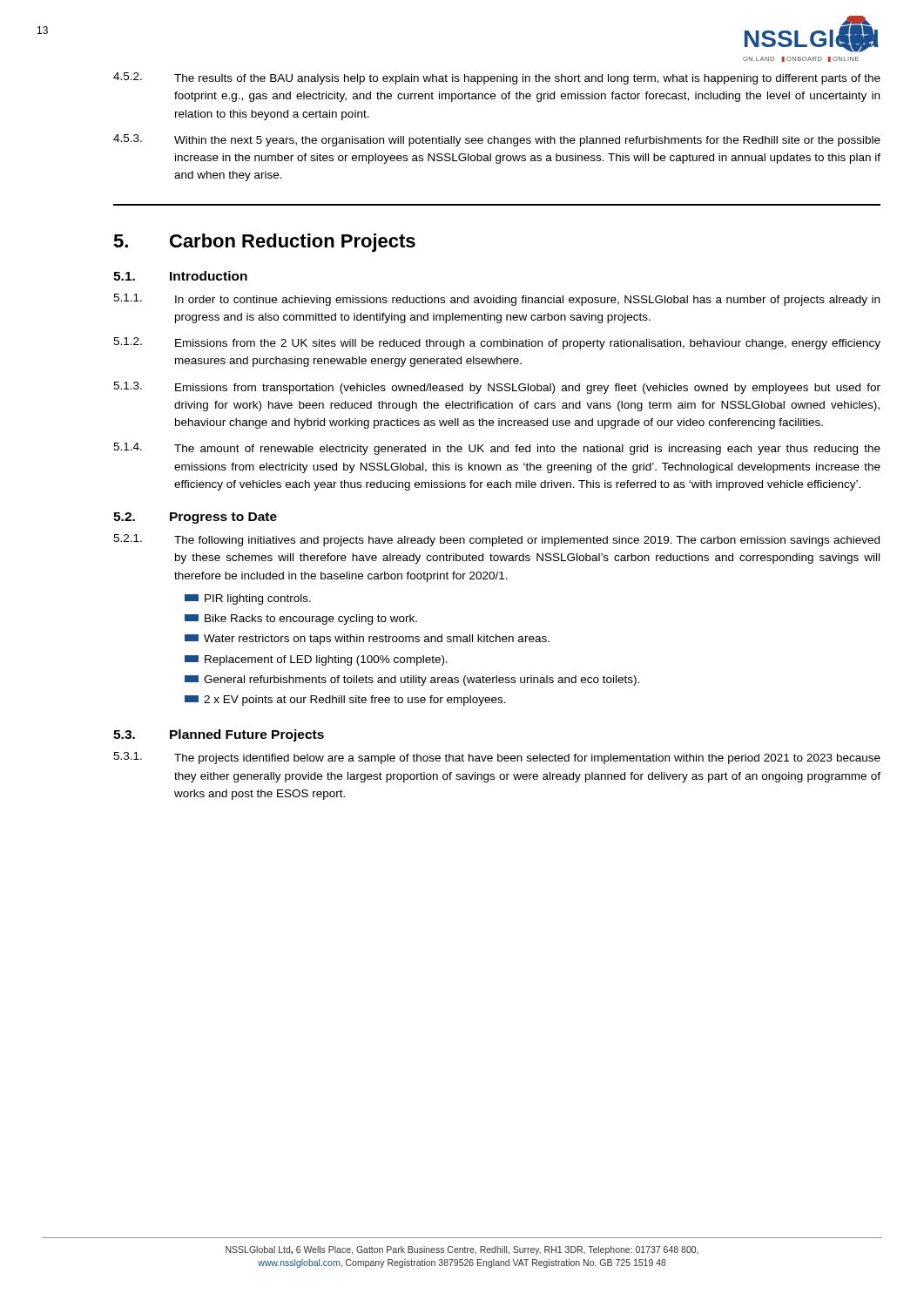Find the text starting "Replacement of LED lighting (100% complete)."

tap(316, 660)
